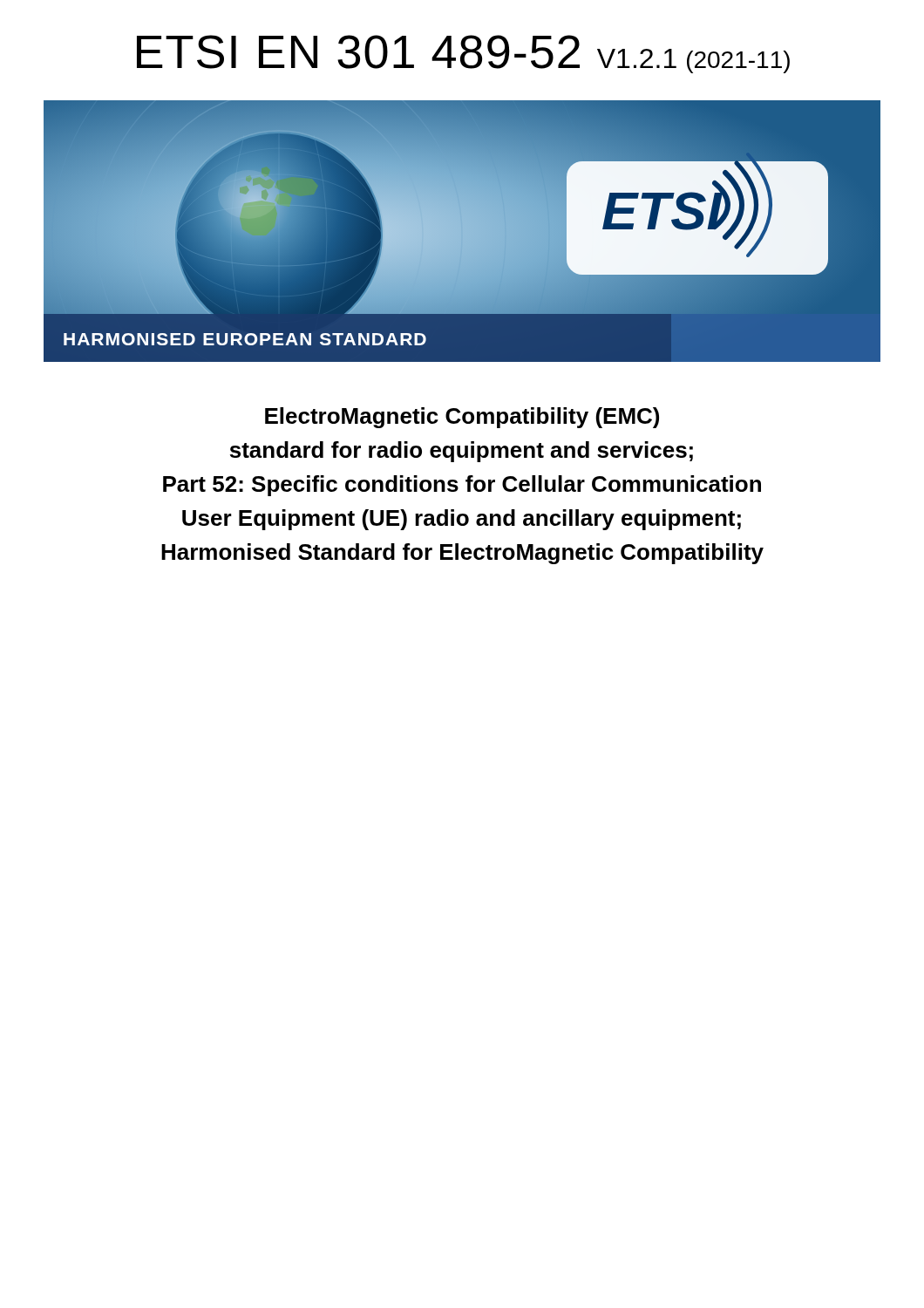Find the illustration
This screenshot has height=1308, width=924.
(462, 231)
